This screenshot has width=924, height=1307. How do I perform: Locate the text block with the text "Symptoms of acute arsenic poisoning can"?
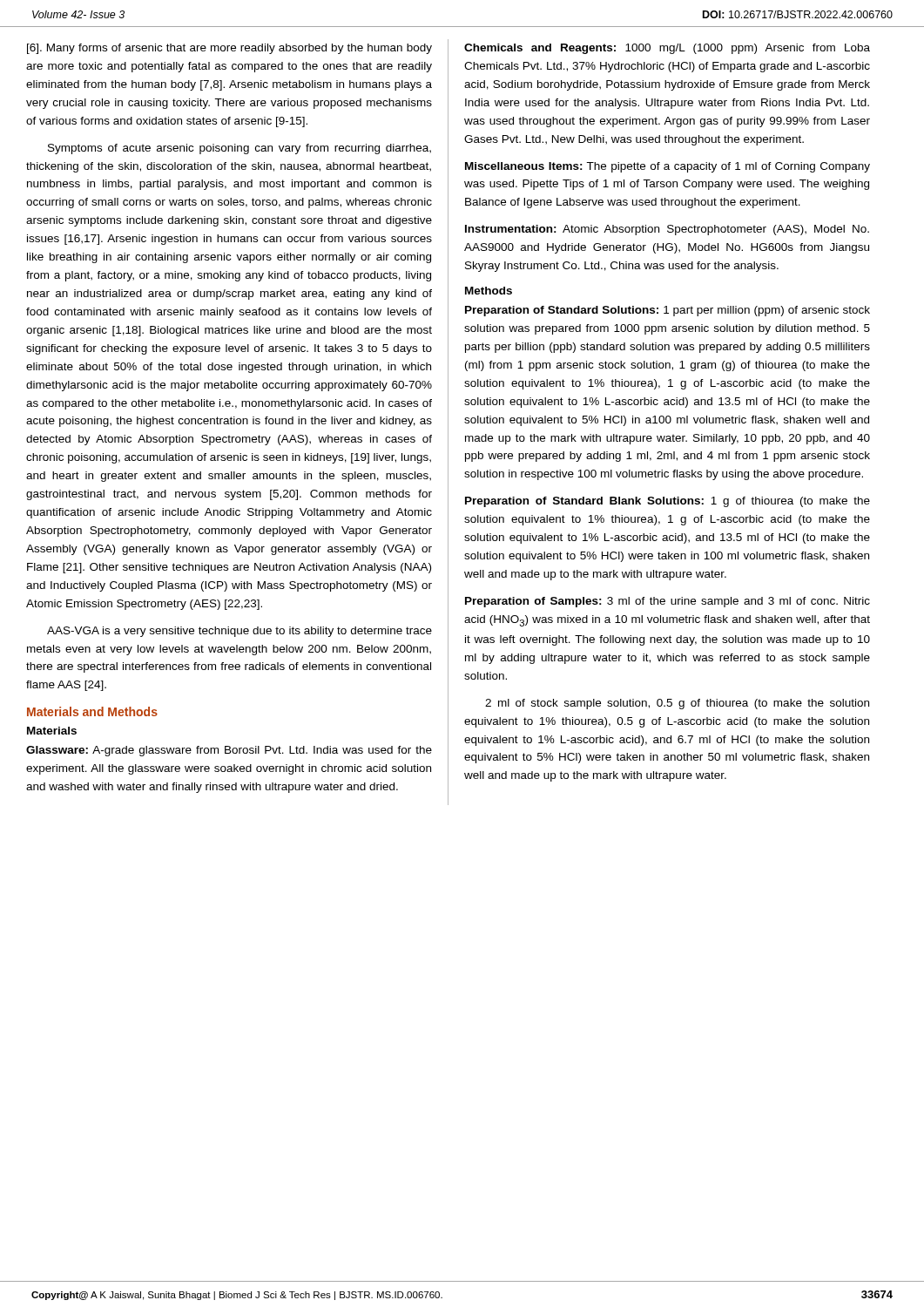tap(229, 376)
